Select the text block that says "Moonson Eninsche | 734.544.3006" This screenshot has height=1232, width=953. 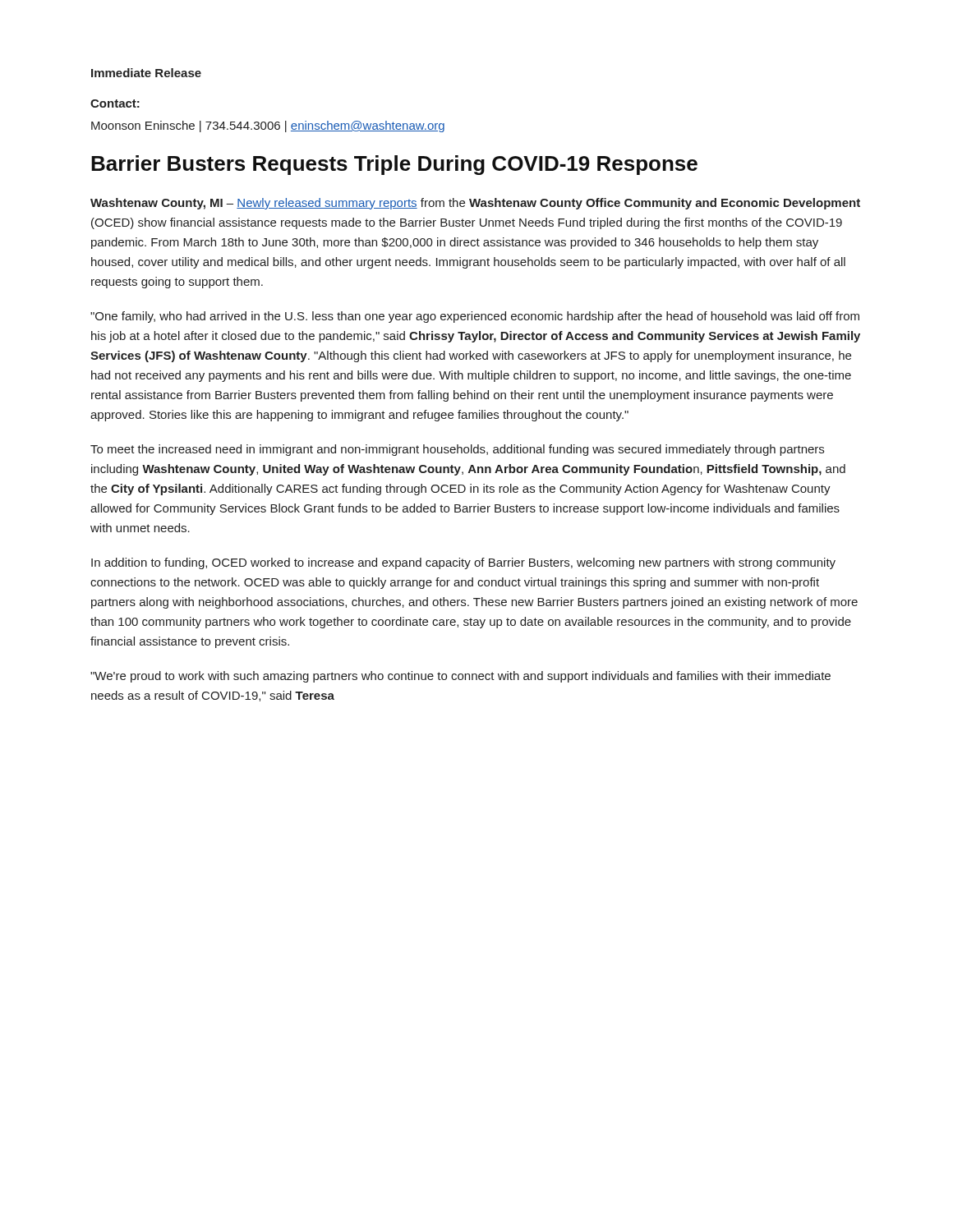(268, 125)
